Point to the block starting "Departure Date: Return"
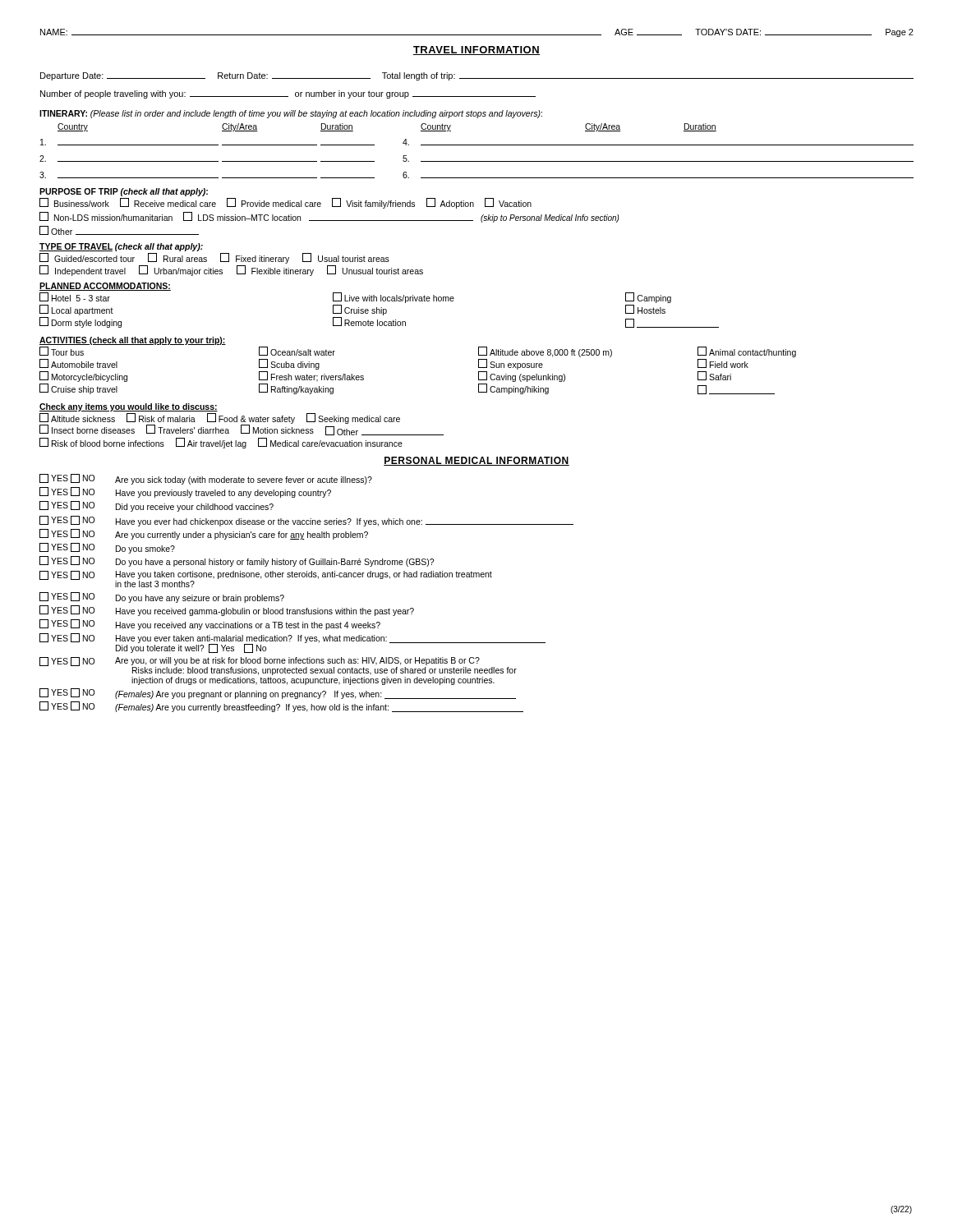This screenshot has width=953, height=1232. click(x=476, y=74)
